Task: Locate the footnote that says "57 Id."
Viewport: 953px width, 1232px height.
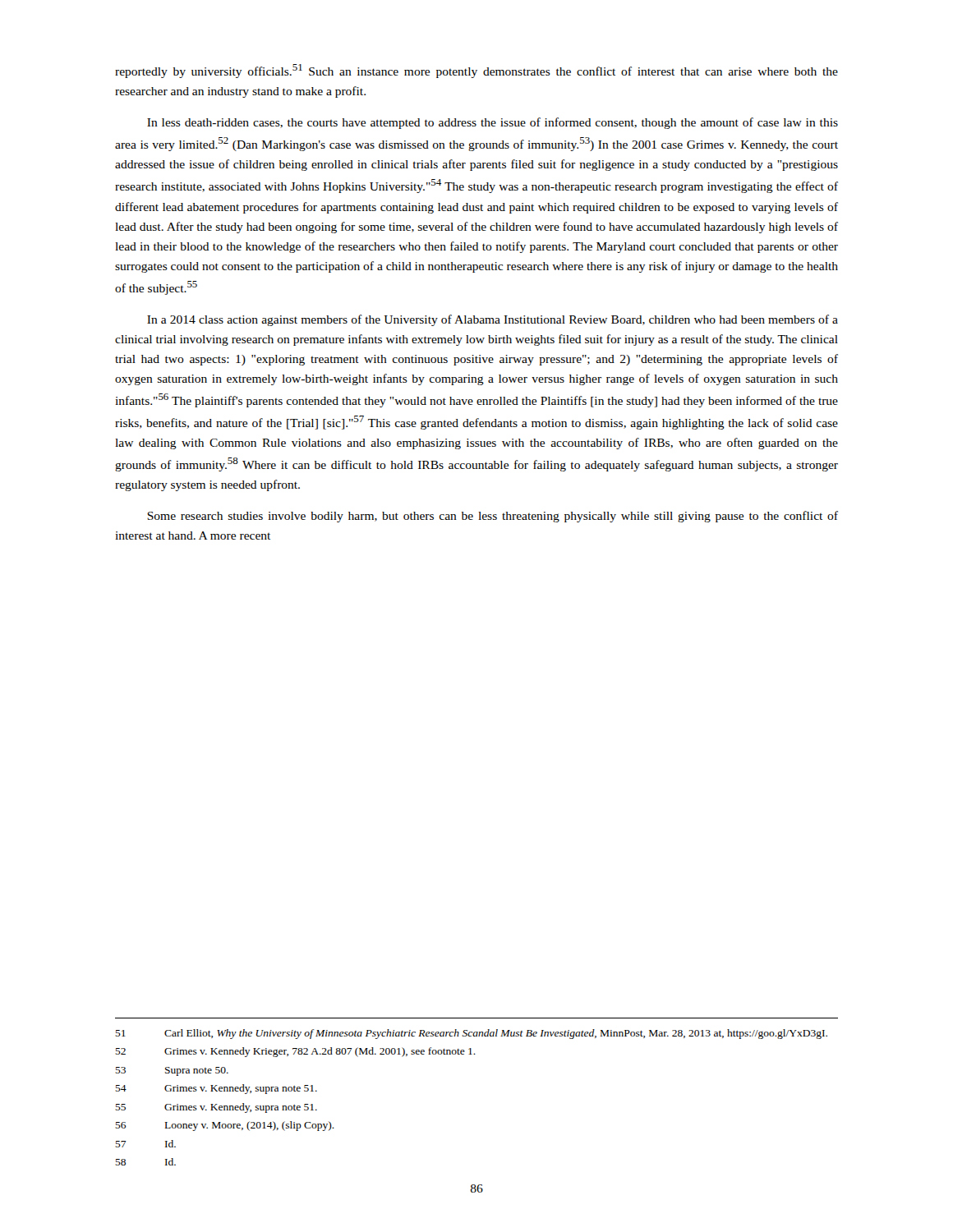Action: (120, 1144)
